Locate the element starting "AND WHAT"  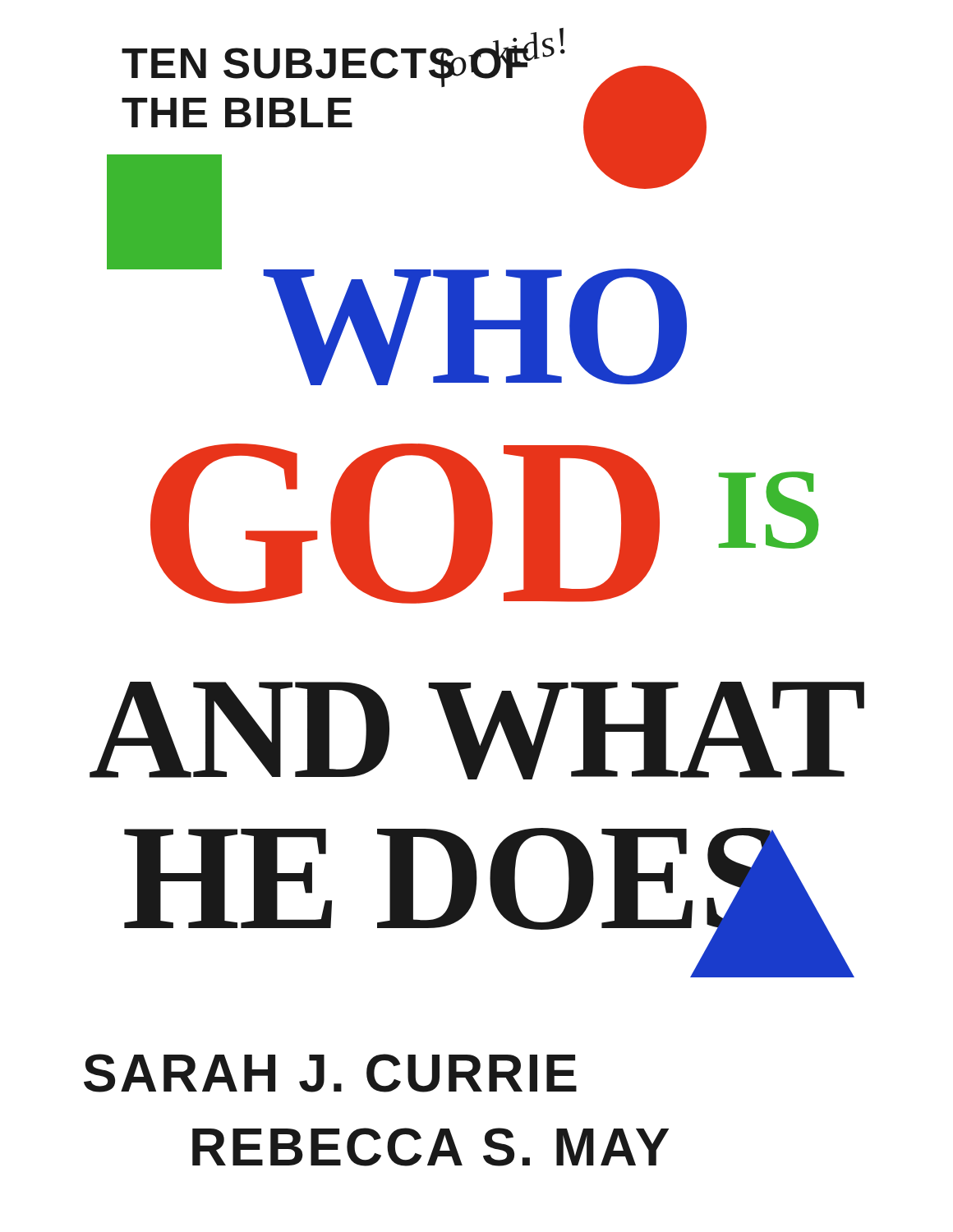click(x=476, y=729)
